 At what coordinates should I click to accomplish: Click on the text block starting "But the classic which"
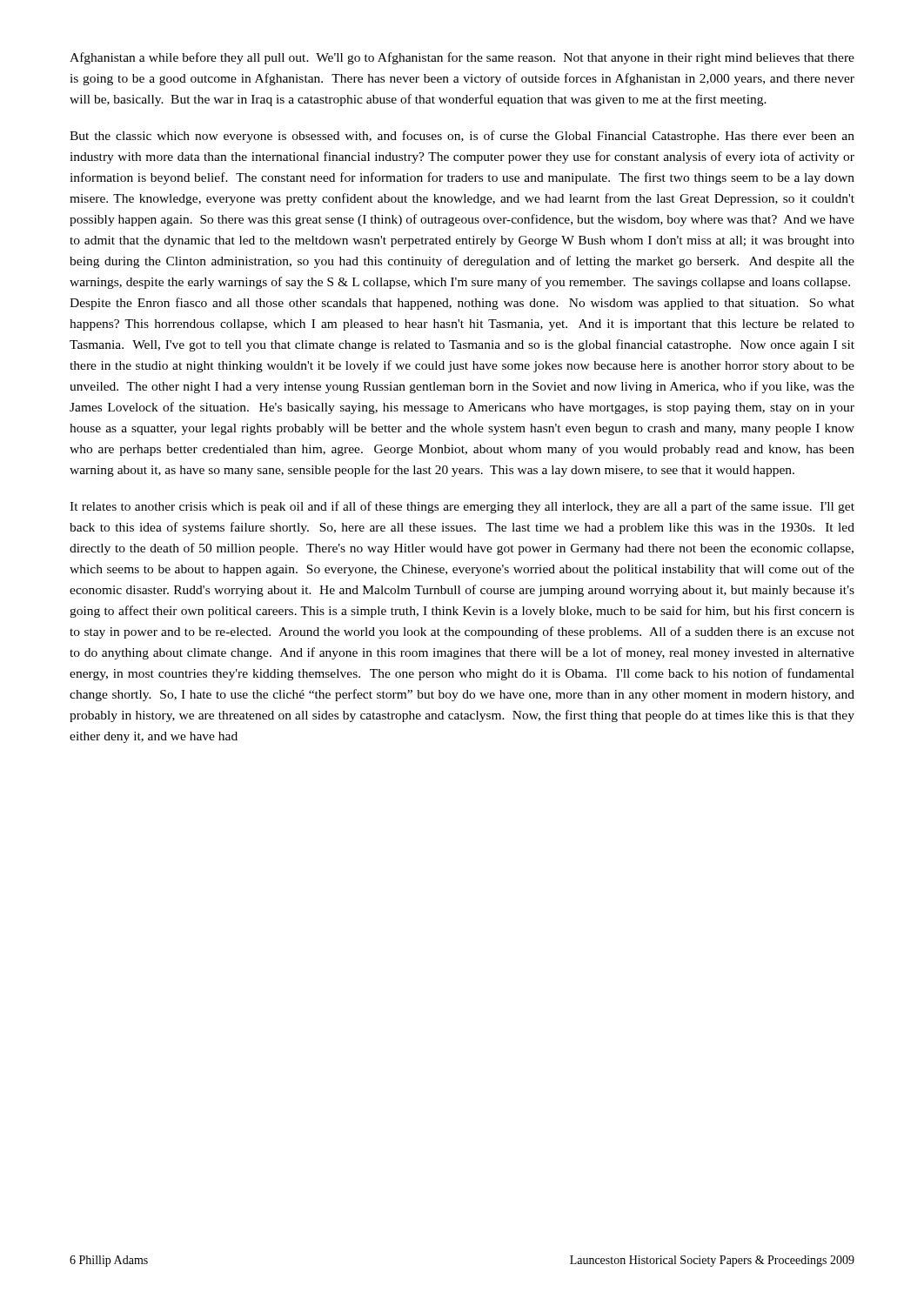pyautogui.click(x=462, y=302)
